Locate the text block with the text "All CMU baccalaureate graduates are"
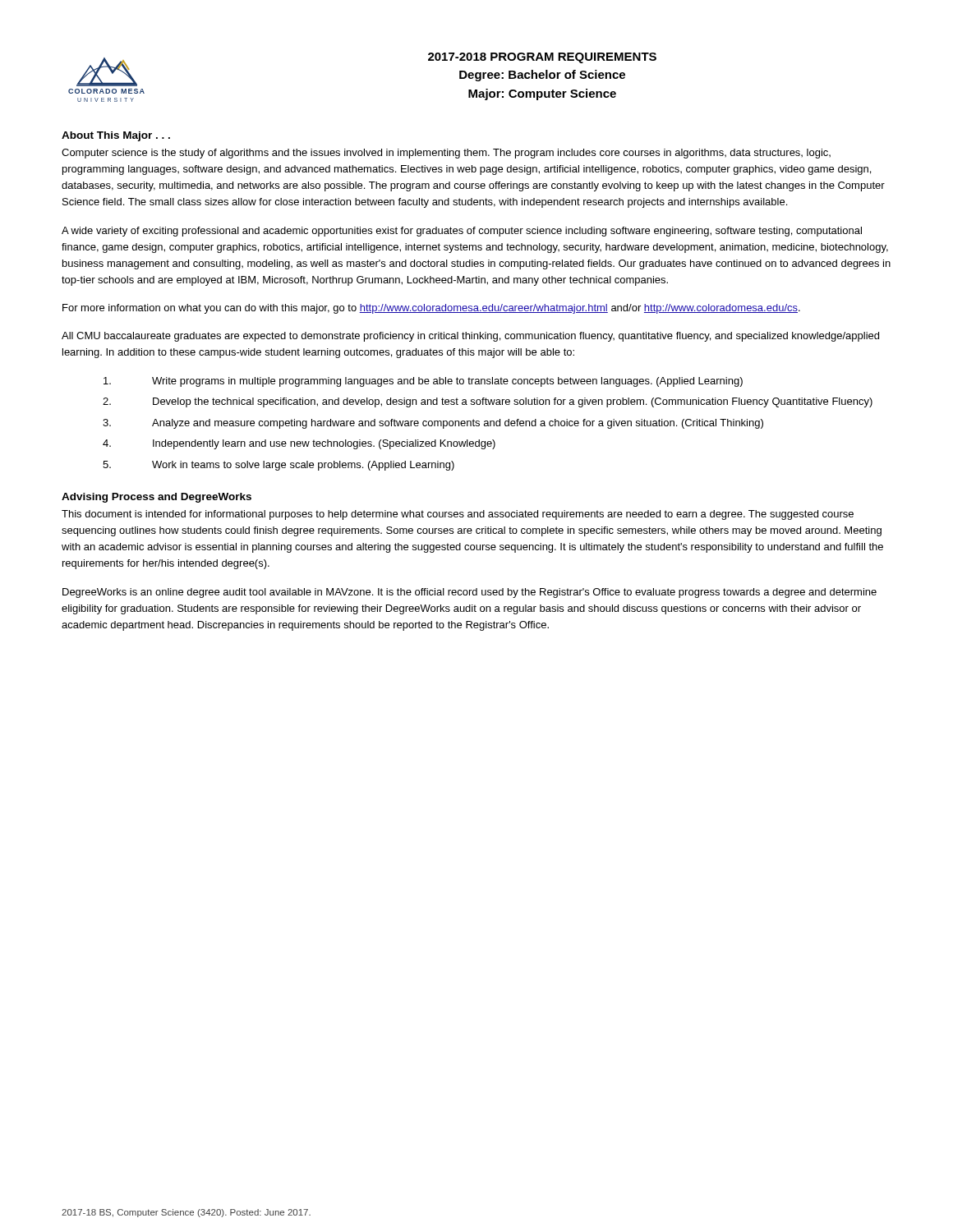 (471, 344)
